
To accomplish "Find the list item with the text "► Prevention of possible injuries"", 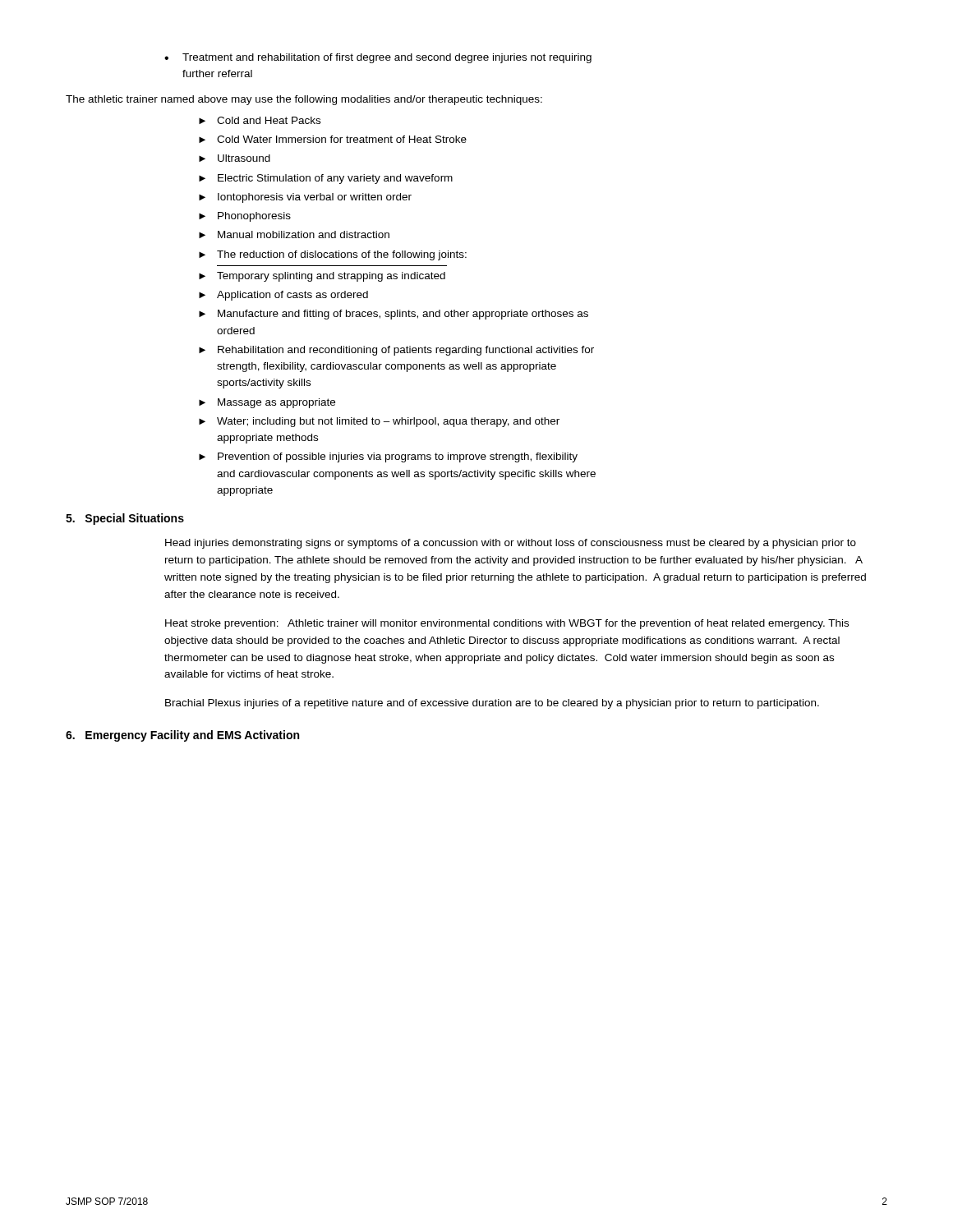I will (x=534, y=474).
